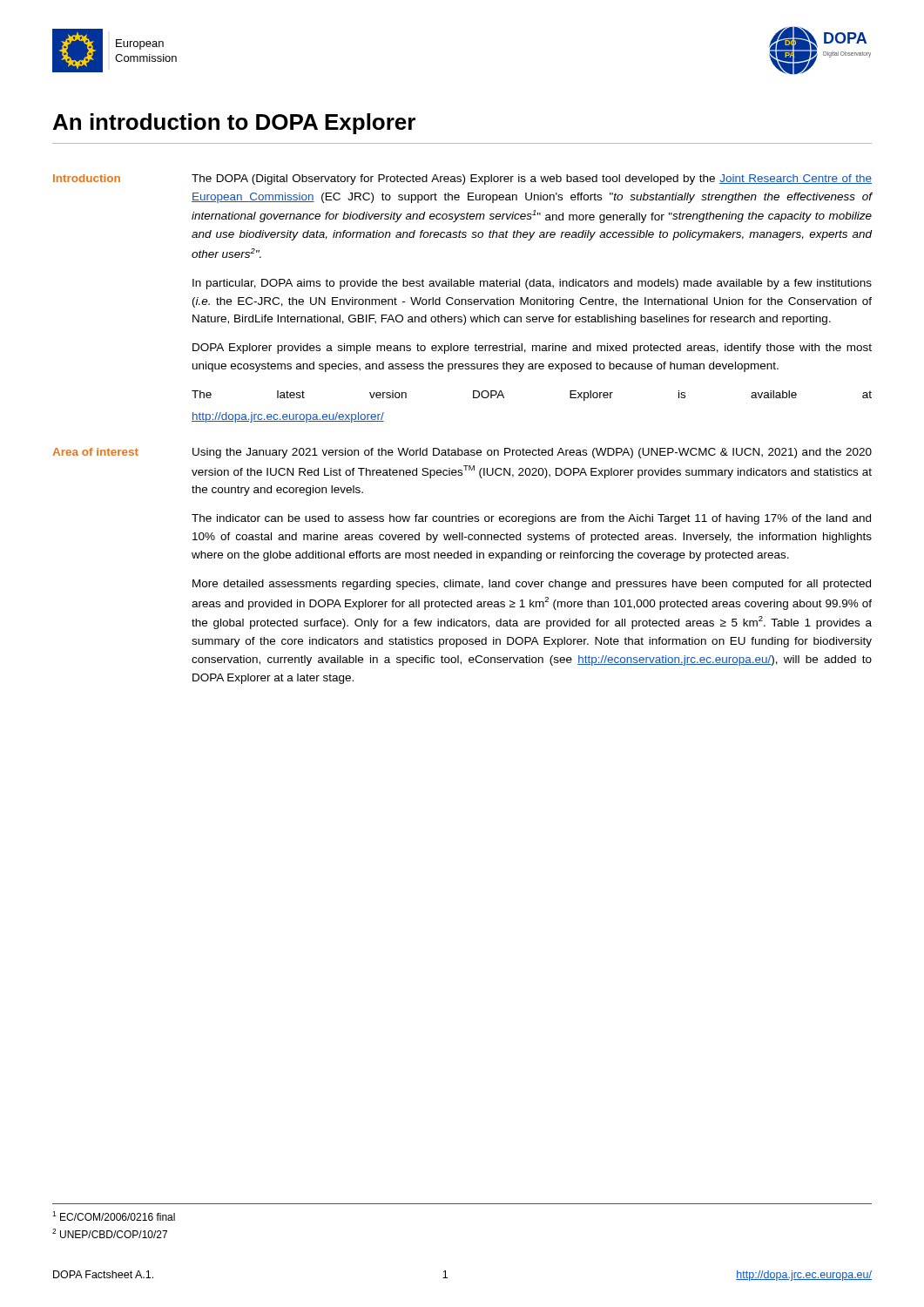Image resolution: width=924 pixels, height=1307 pixels.
Task: Find "1 EC/COM/2006/0216 final" on this page
Action: (x=114, y=1217)
